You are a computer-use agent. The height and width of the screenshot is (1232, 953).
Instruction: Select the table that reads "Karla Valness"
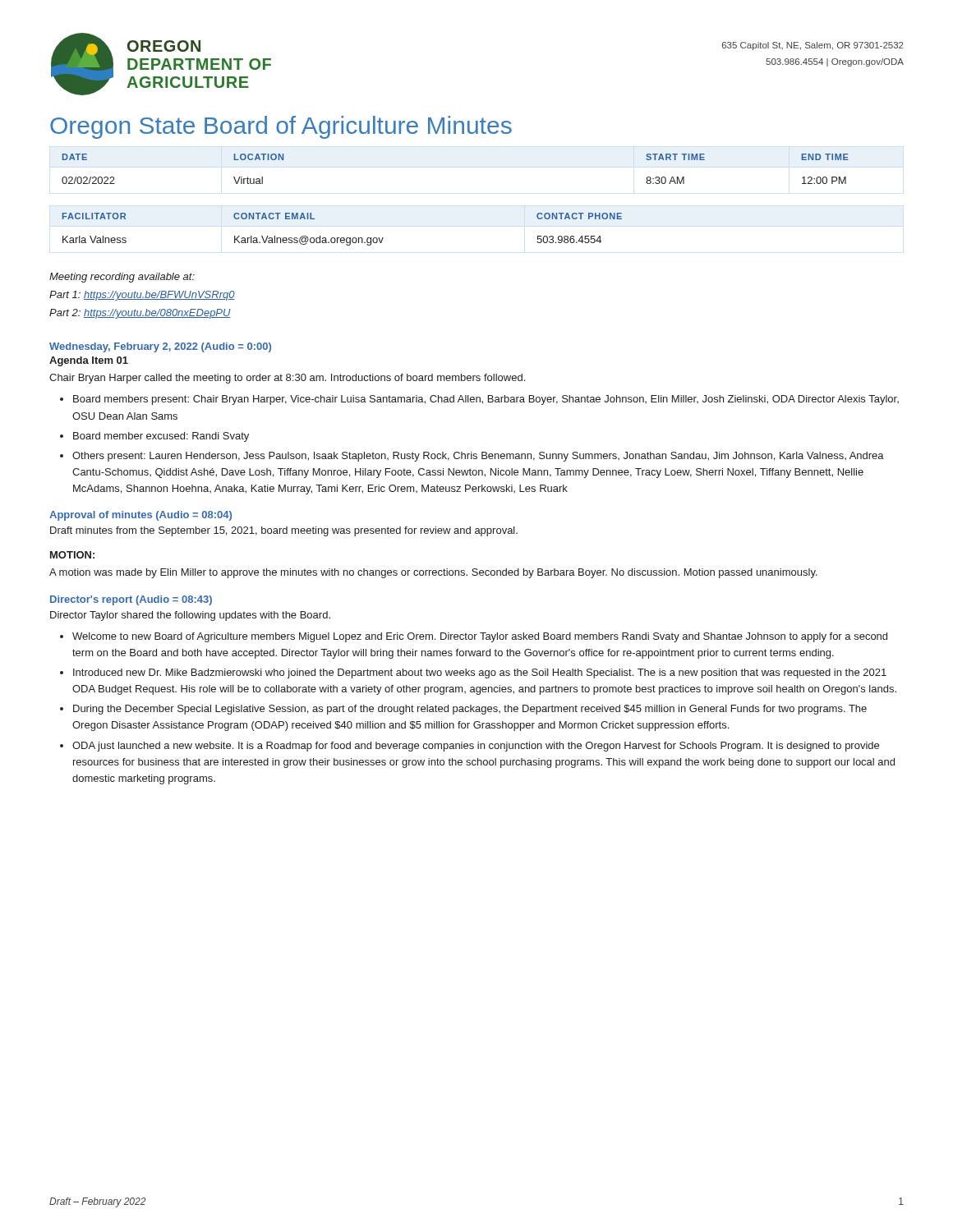point(476,229)
